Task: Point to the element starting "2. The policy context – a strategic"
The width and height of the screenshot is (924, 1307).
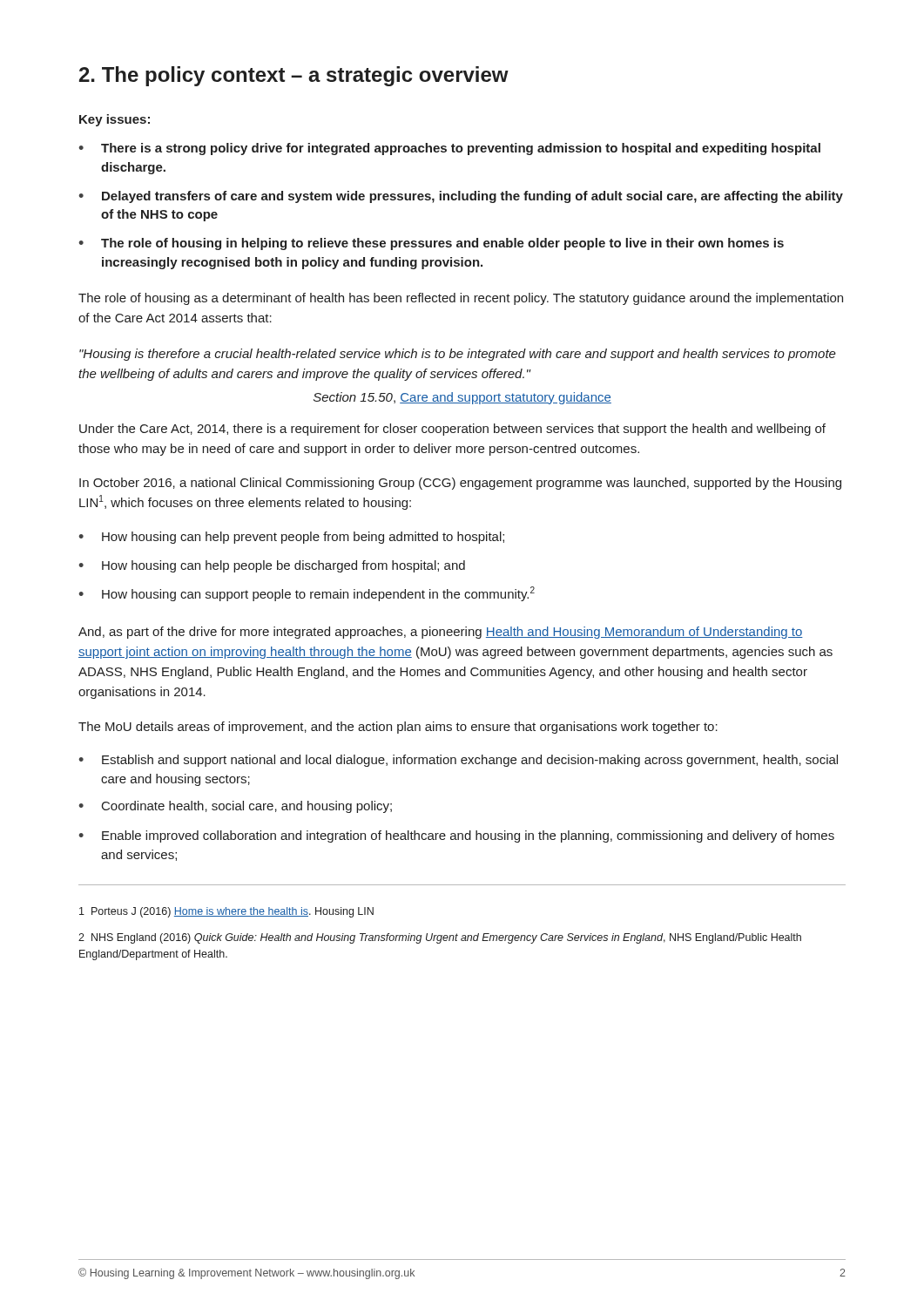Action: pyautogui.click(x=462, y=75)
